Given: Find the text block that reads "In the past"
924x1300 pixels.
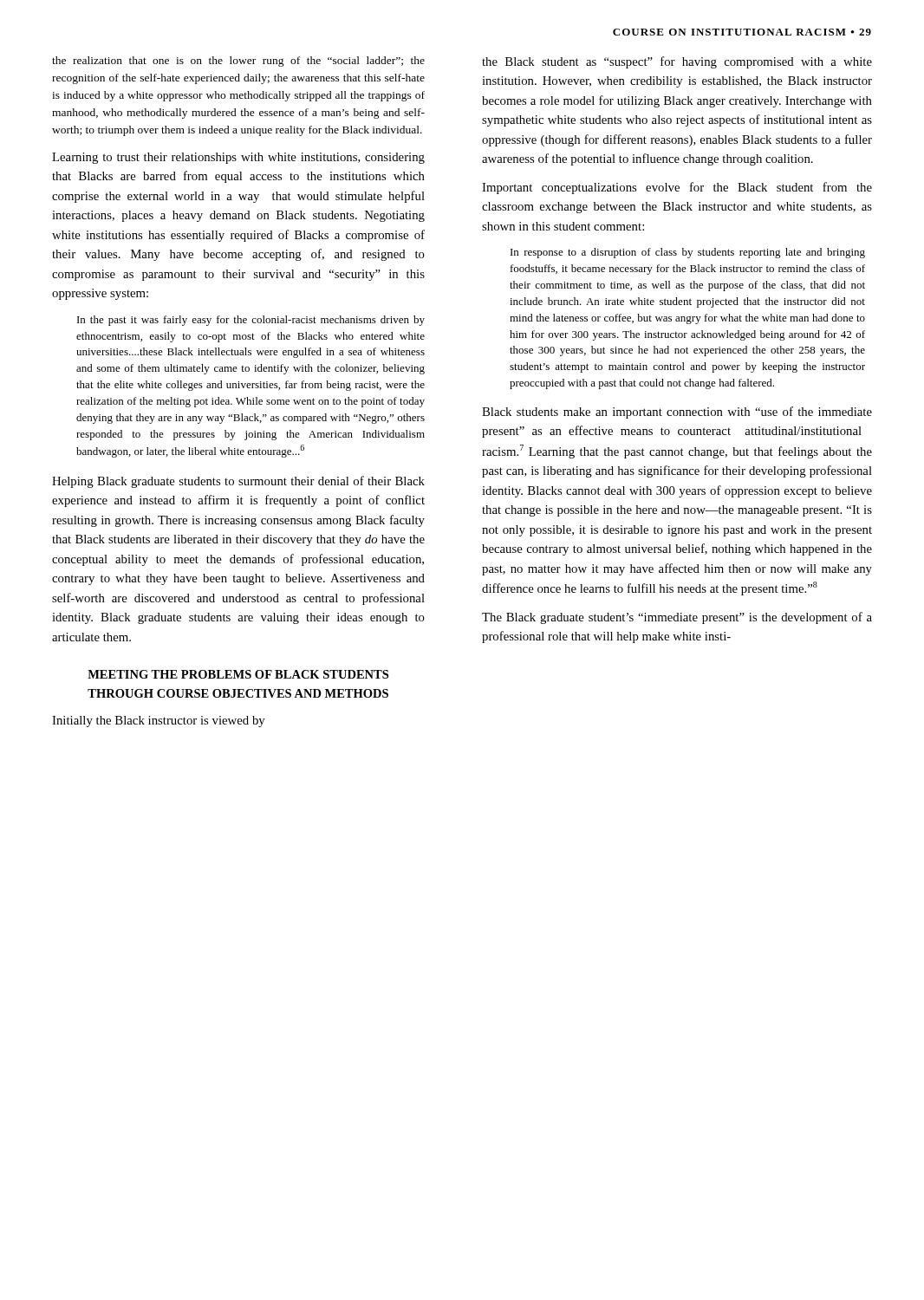Looking at the screenshot, I should [251, 385].
